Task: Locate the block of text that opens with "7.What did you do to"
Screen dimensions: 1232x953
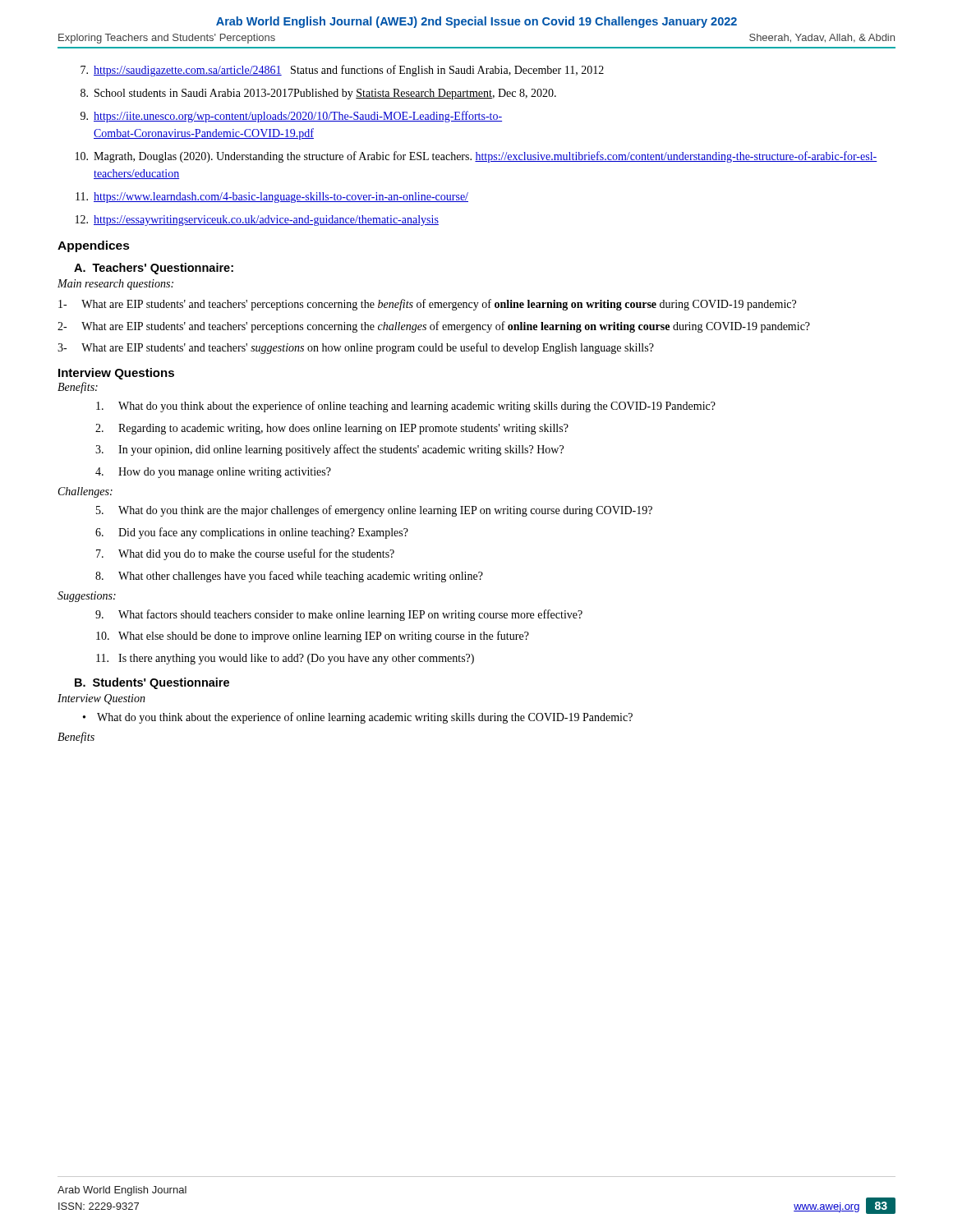Action: point(245,554)
